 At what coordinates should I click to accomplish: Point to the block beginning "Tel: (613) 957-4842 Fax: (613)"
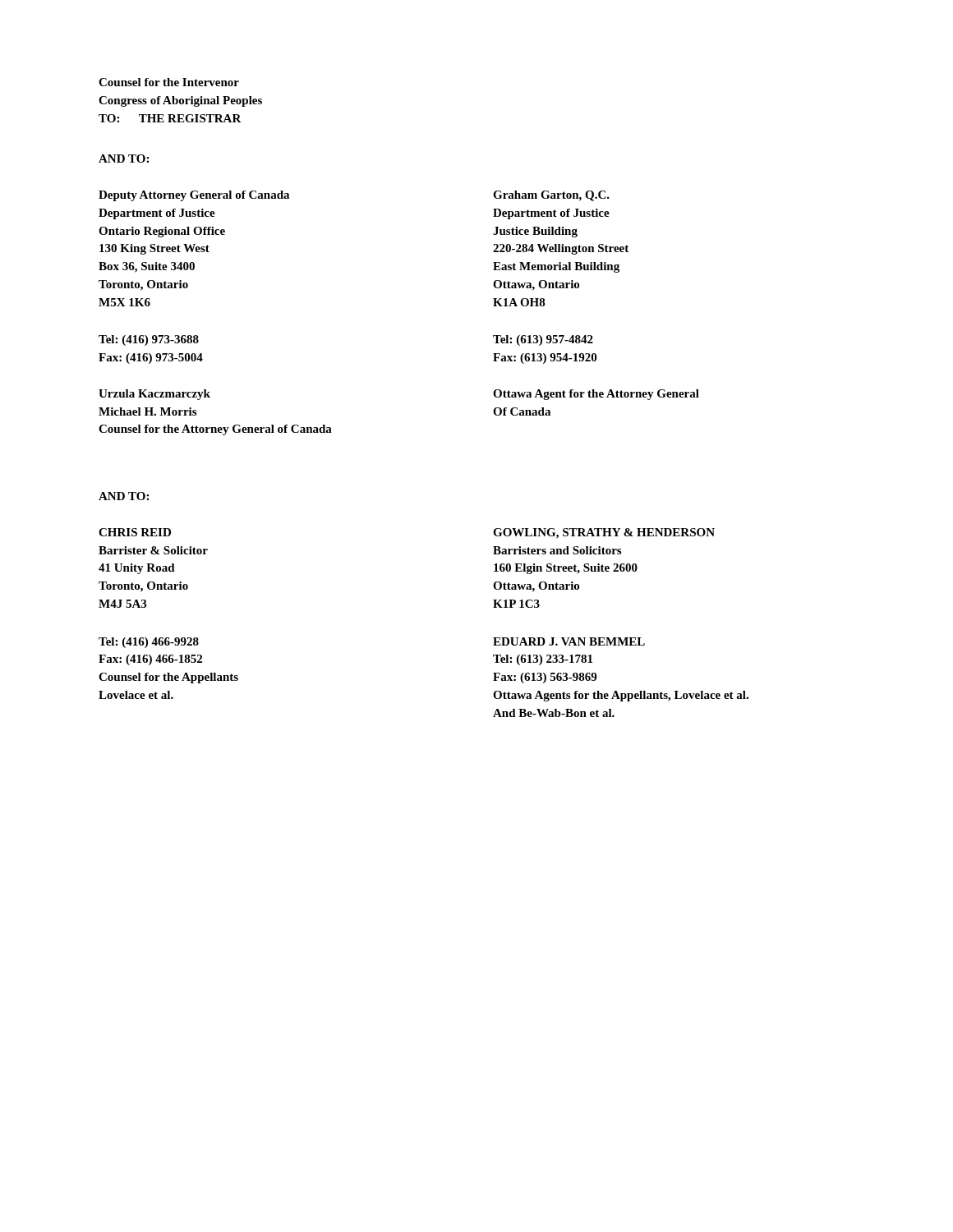click(x=543, y=340)
